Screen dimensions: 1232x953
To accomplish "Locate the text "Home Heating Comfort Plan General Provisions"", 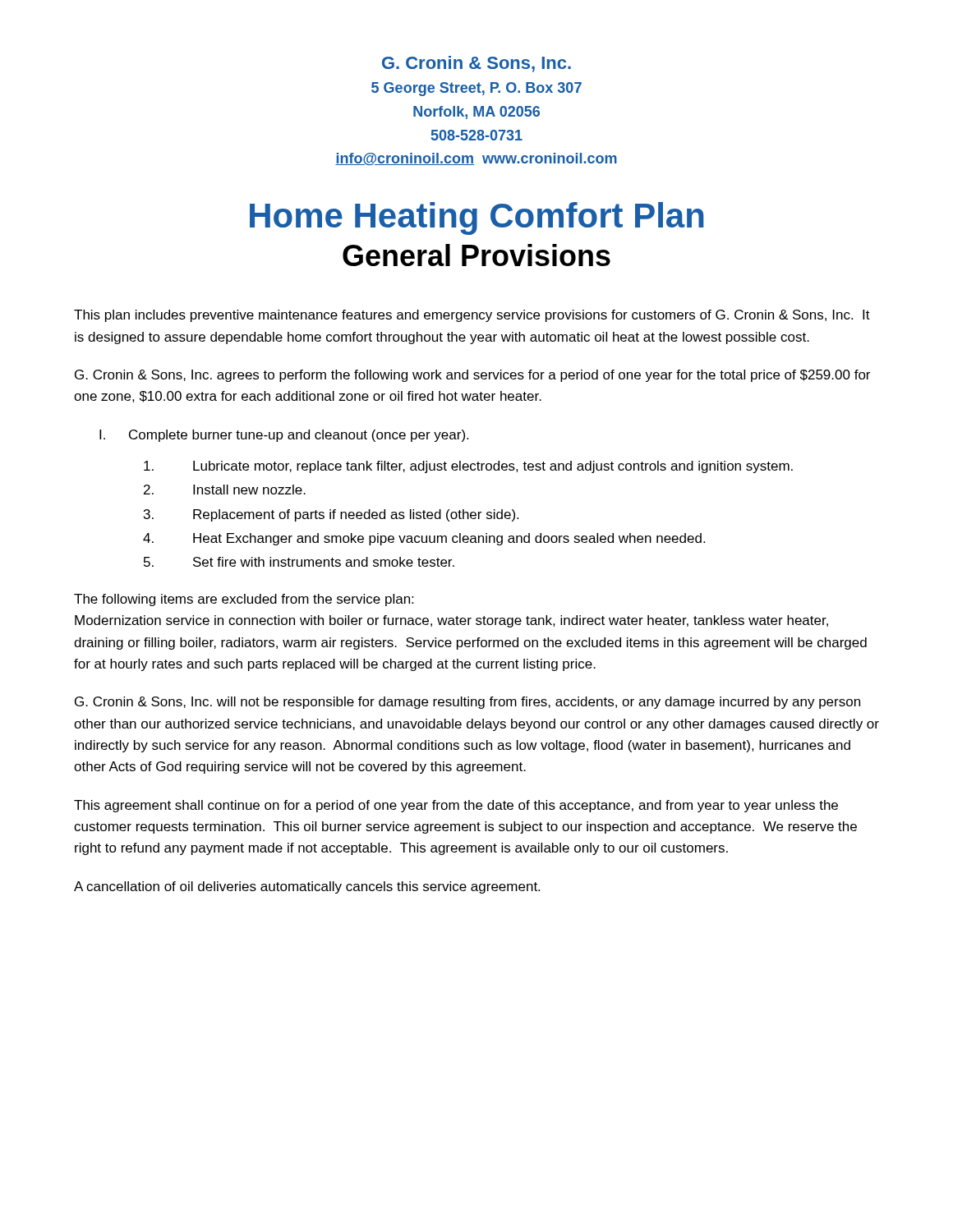I will click(476, 236).
